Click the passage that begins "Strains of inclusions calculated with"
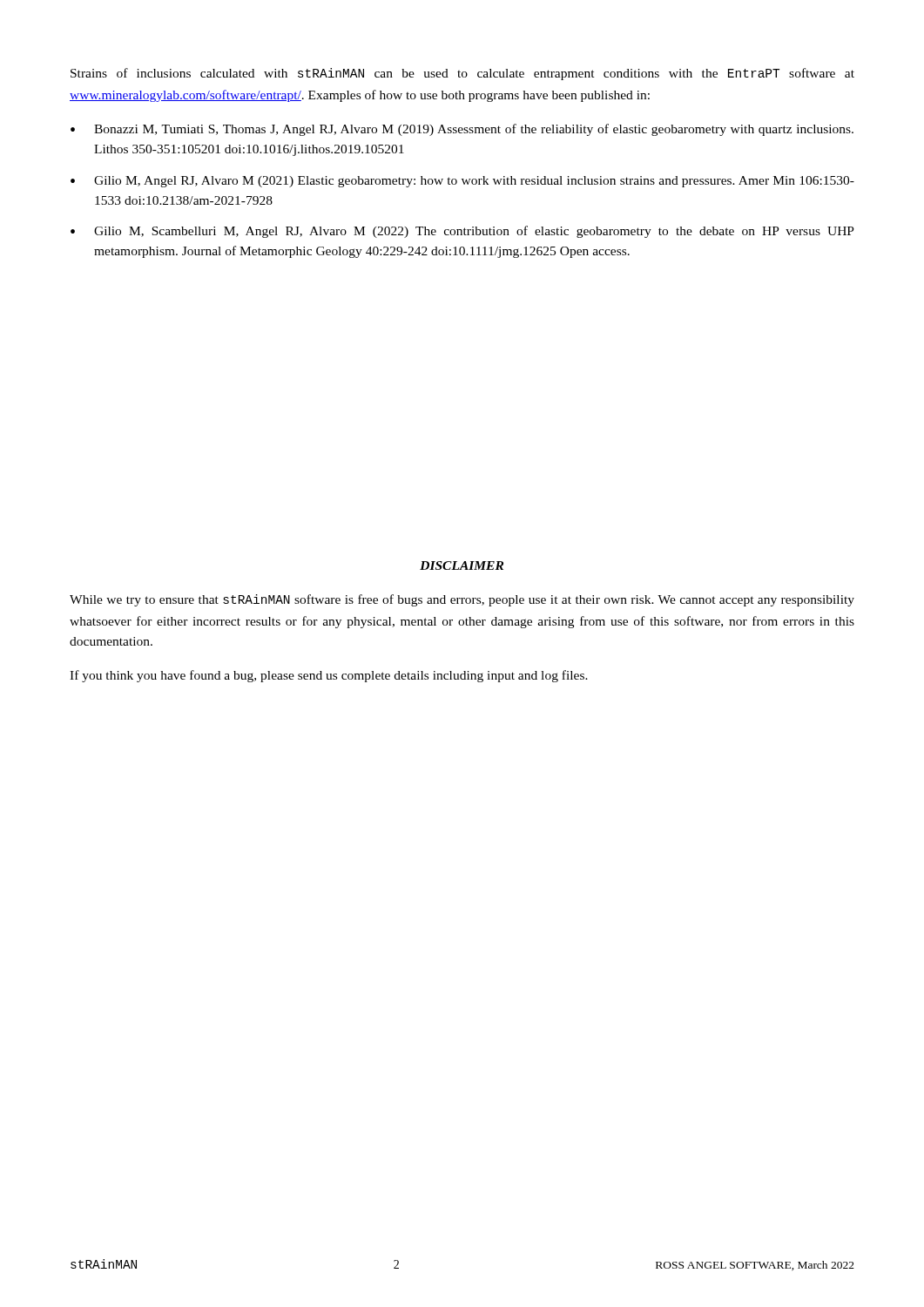924x1307 pixels. (x=462, y=84)
